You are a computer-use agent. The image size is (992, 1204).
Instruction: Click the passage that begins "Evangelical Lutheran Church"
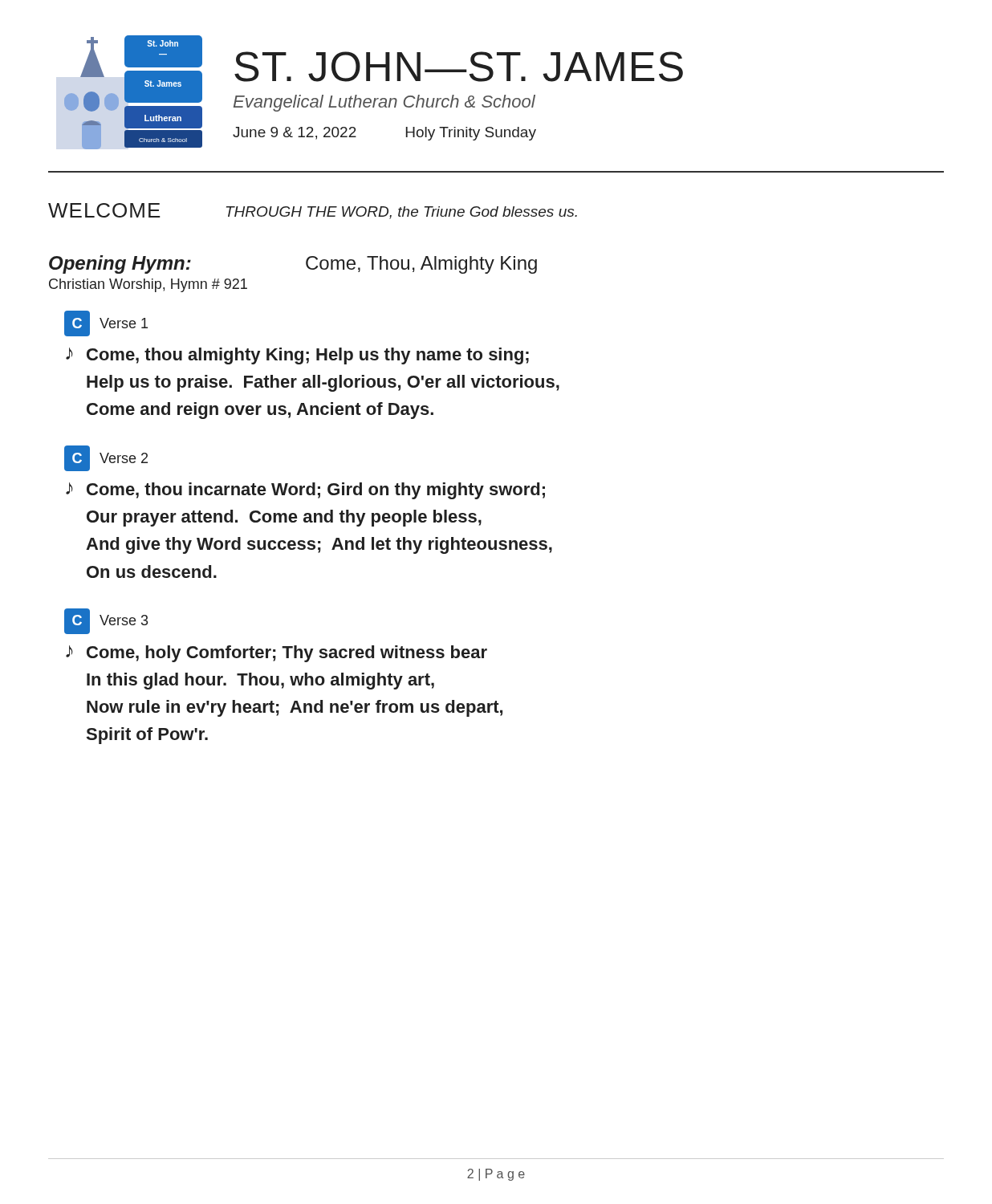pyautogui.click(x=384, y=102)
